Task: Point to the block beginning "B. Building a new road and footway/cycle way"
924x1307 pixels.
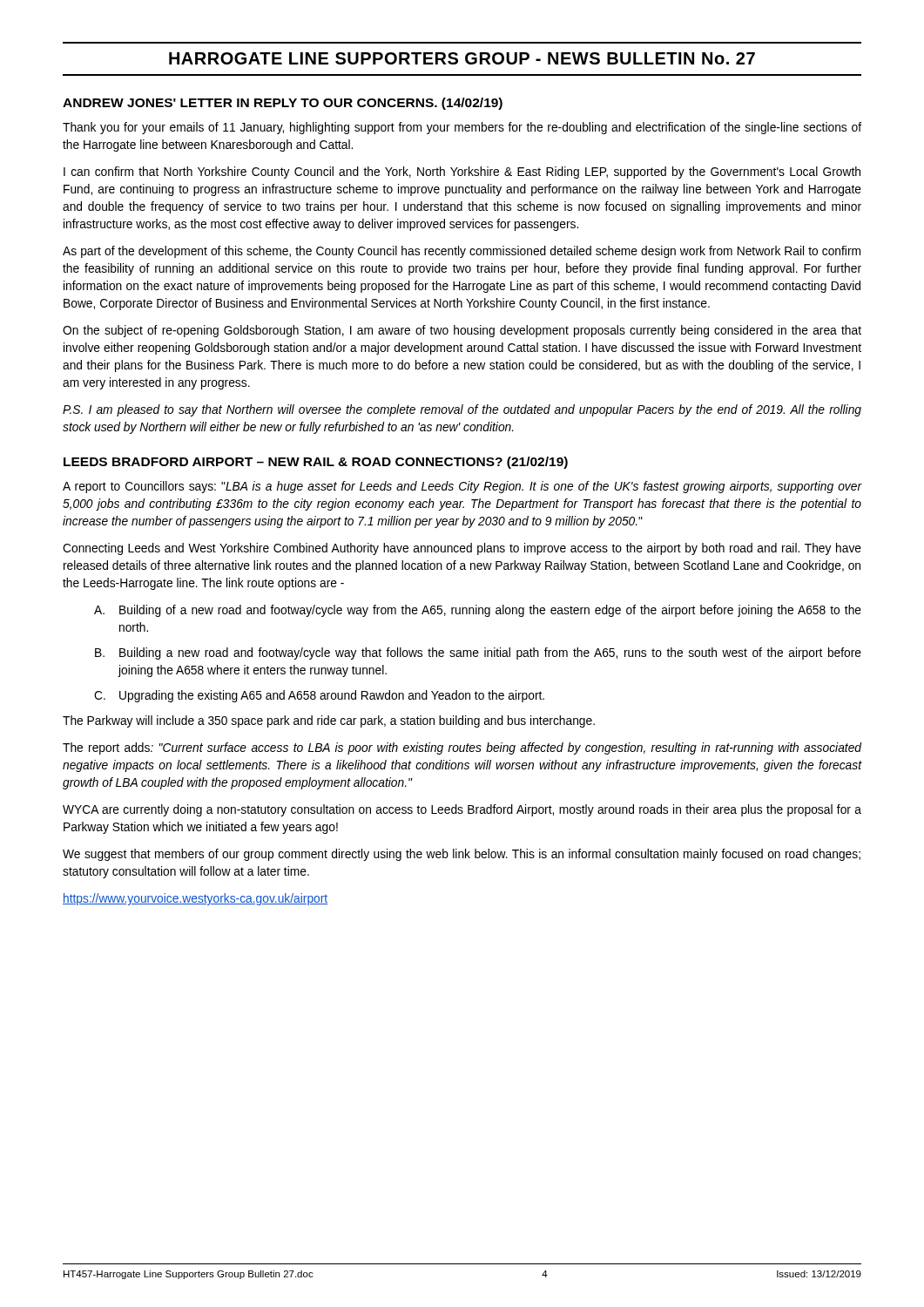Action: (x=478, y=662)
